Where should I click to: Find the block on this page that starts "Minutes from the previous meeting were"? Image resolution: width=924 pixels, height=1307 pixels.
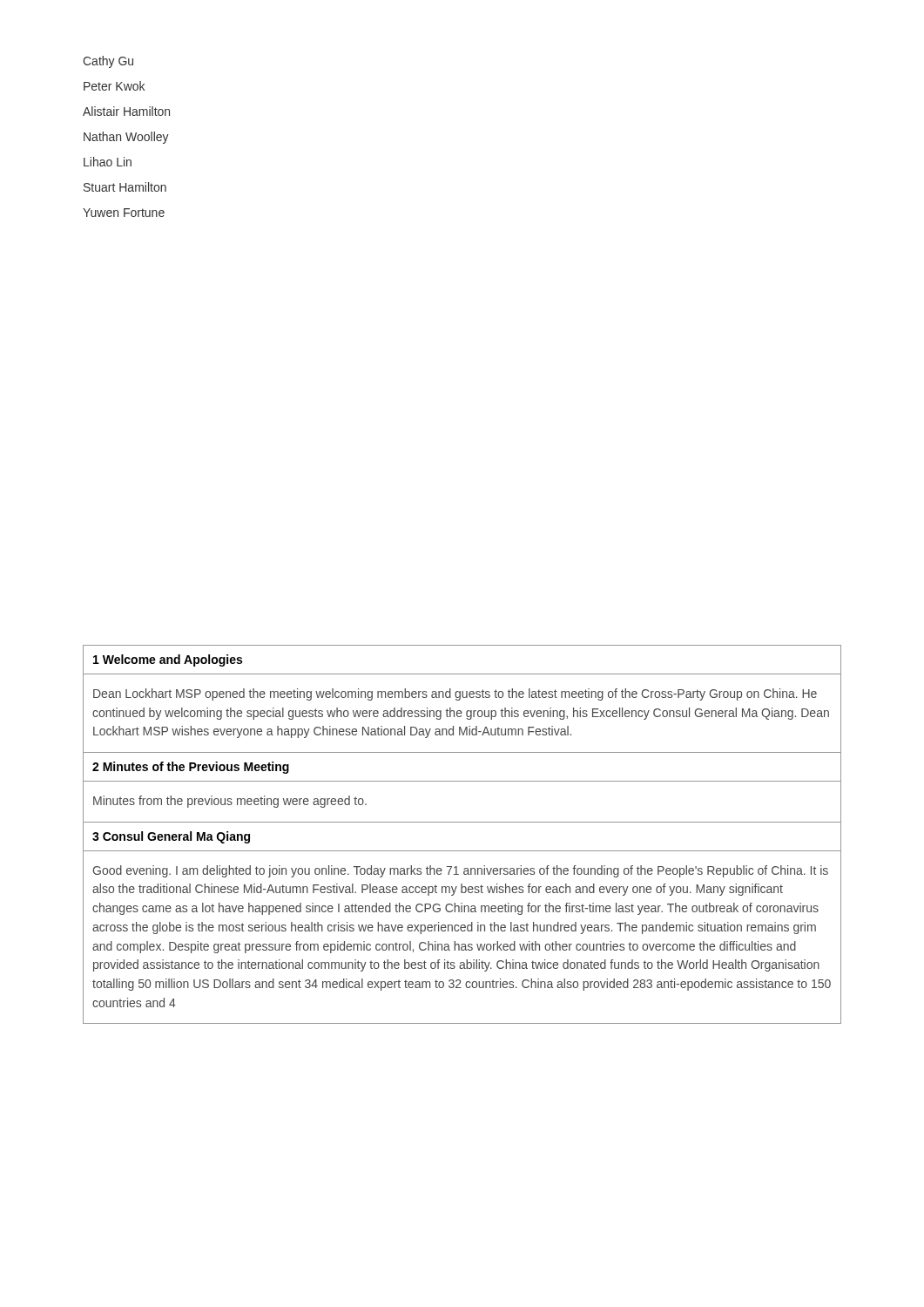(230, 801)
